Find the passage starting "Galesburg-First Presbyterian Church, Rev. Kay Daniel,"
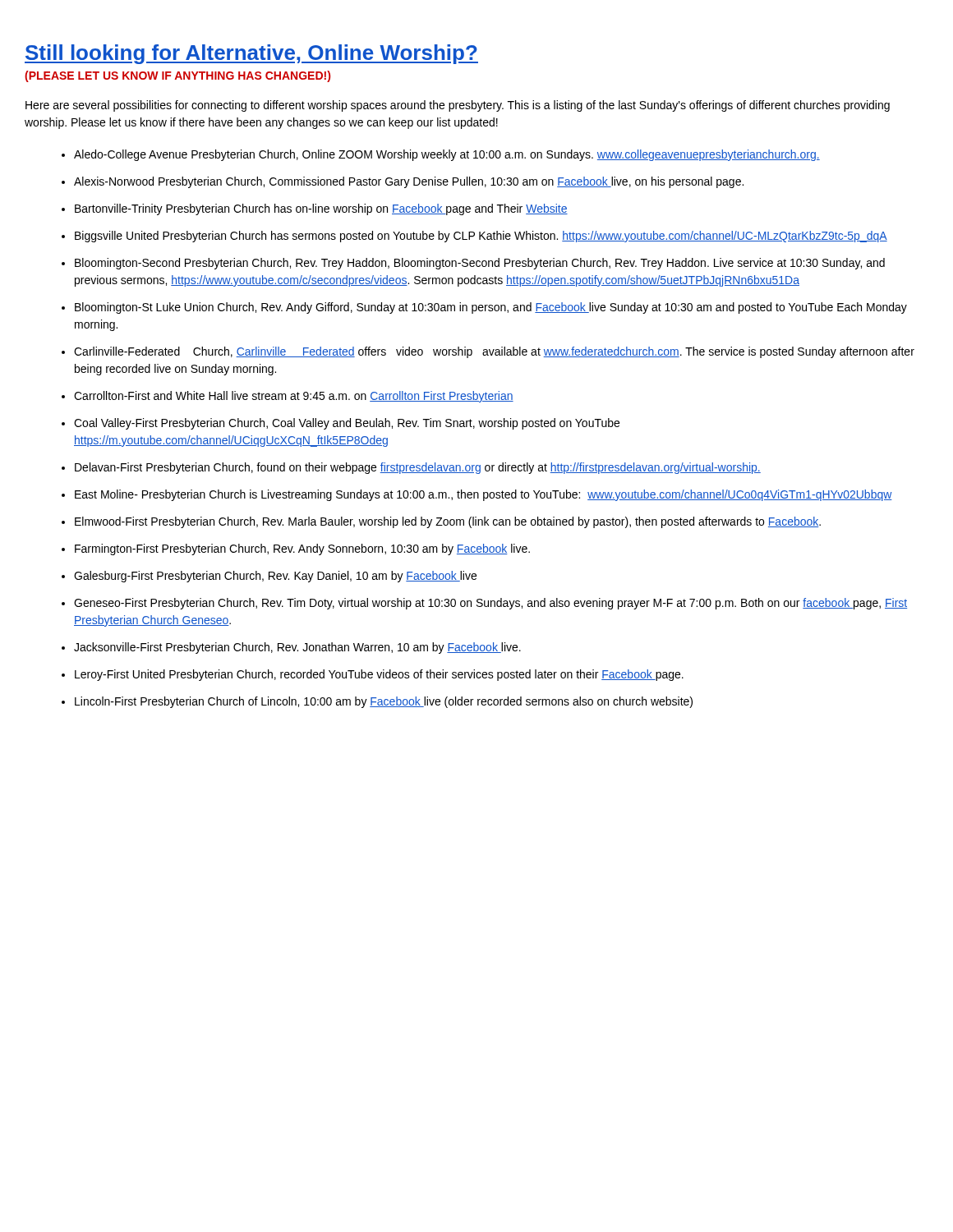The image size is (953, 1232). pyautogui.click(x=276, y=576)
